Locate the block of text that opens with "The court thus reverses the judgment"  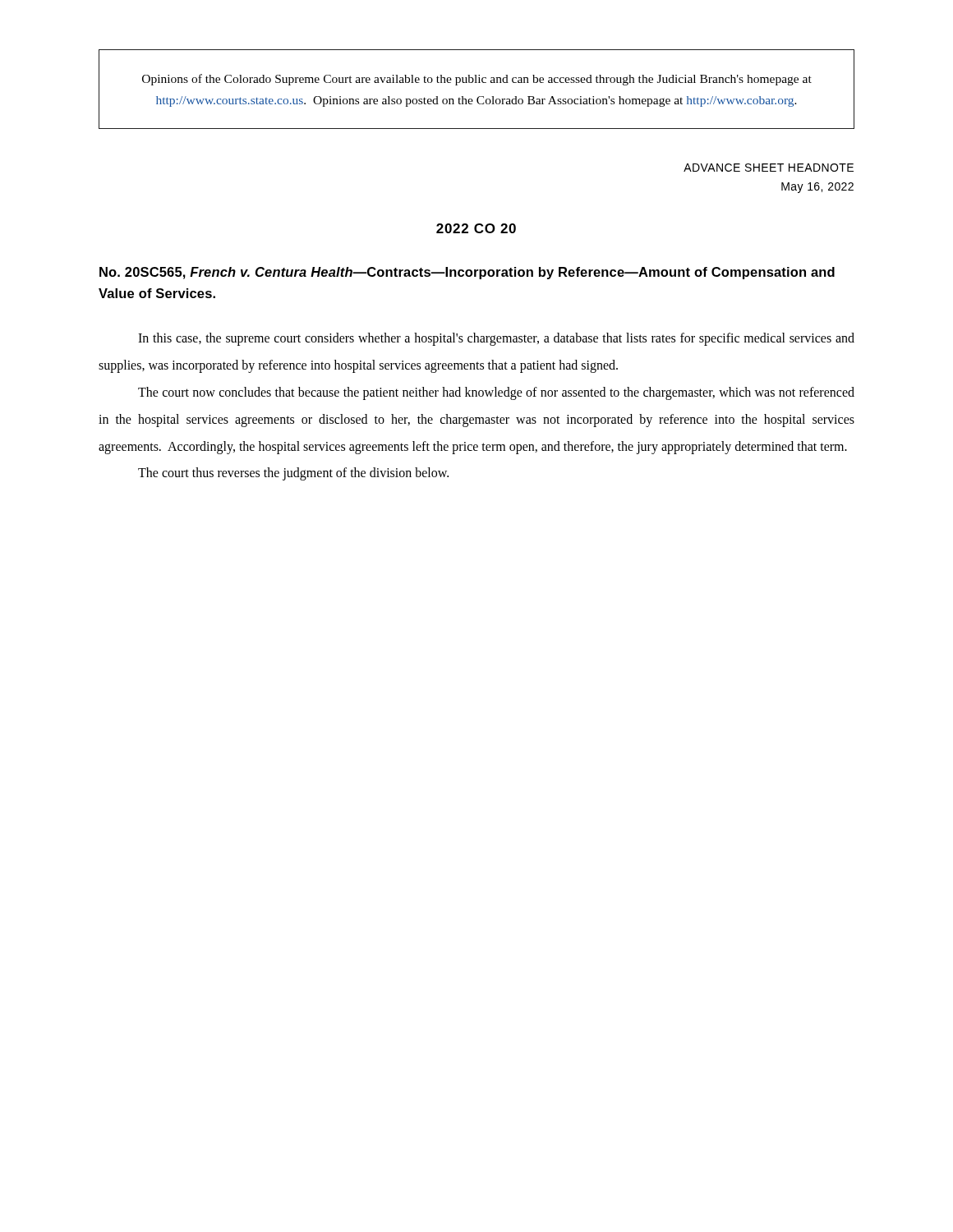pyautogui.click(x=294, y=473)
